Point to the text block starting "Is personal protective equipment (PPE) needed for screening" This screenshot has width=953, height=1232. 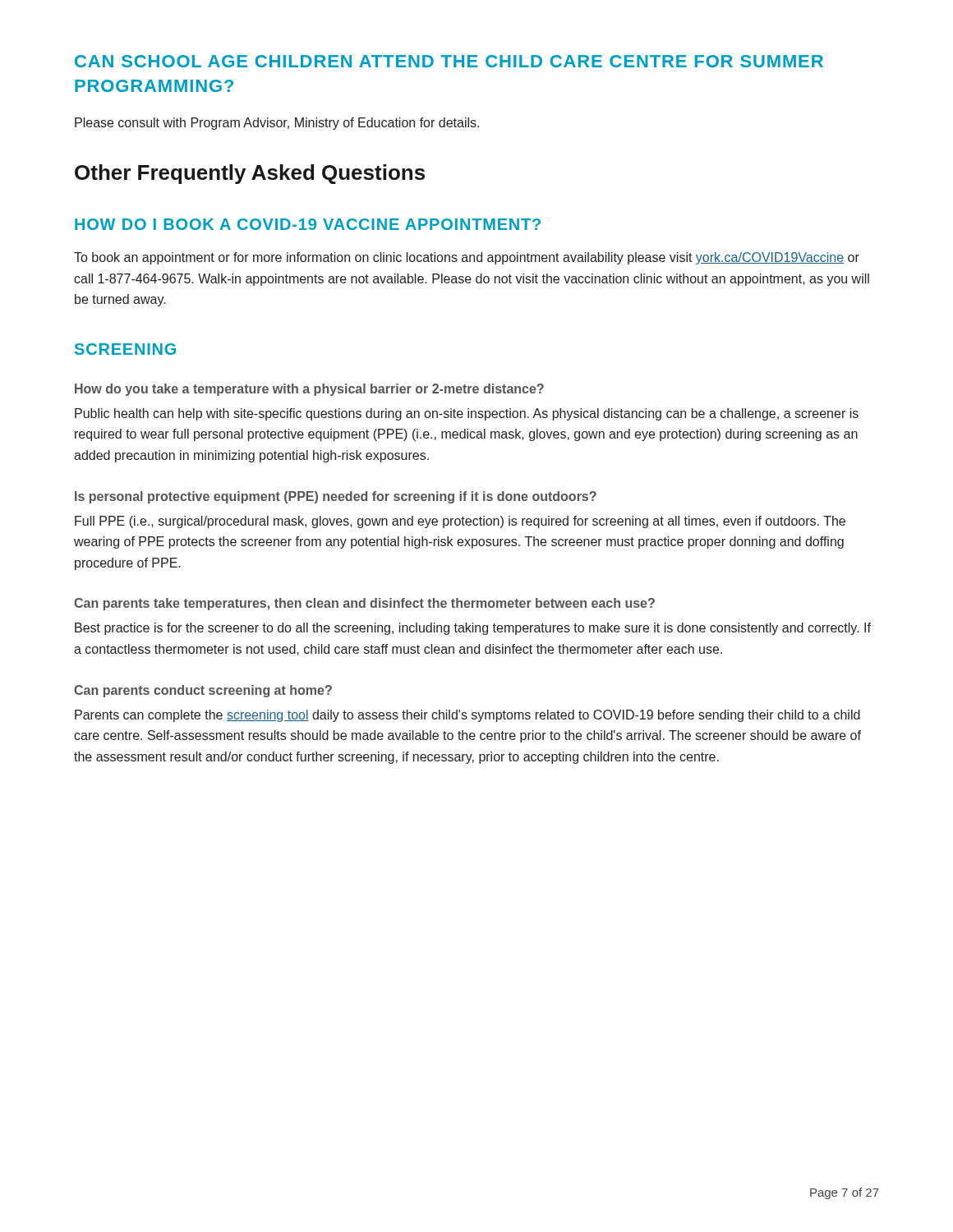(335, 496)
